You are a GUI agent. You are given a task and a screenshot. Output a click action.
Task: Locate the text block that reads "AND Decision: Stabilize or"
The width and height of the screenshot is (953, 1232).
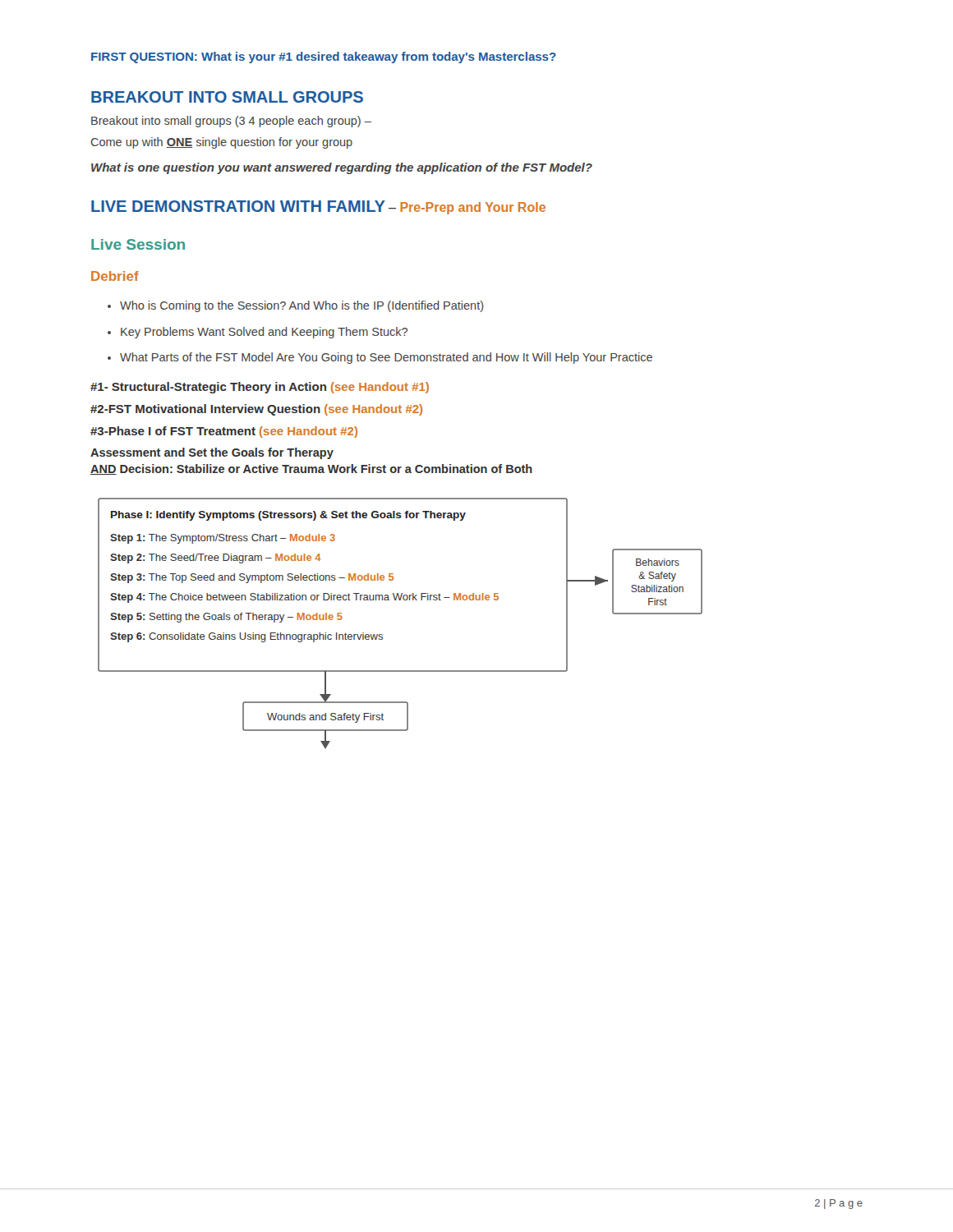pos(311,469)
